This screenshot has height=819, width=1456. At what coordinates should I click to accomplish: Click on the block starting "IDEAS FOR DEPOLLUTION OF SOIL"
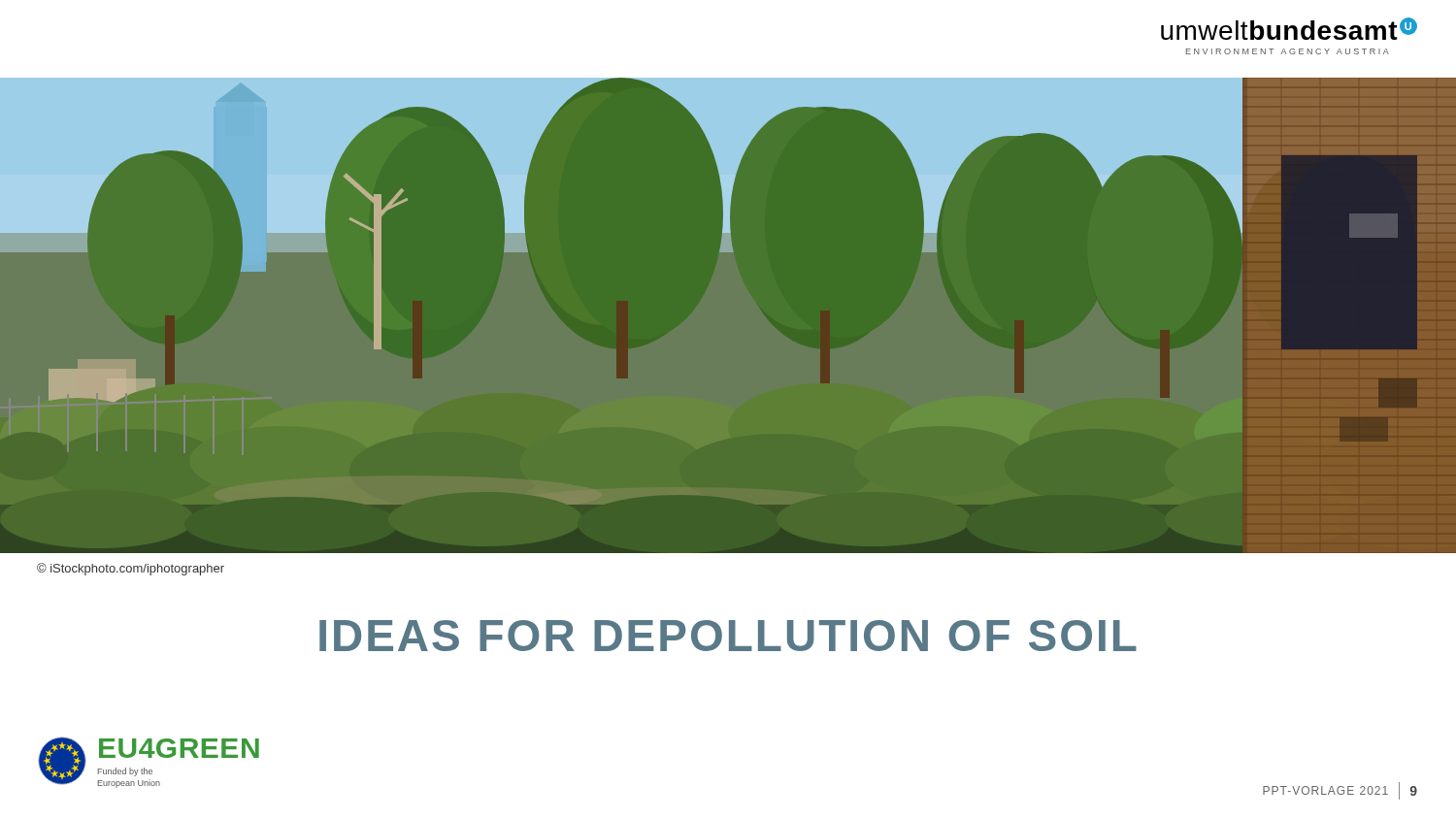coord(728,636)
